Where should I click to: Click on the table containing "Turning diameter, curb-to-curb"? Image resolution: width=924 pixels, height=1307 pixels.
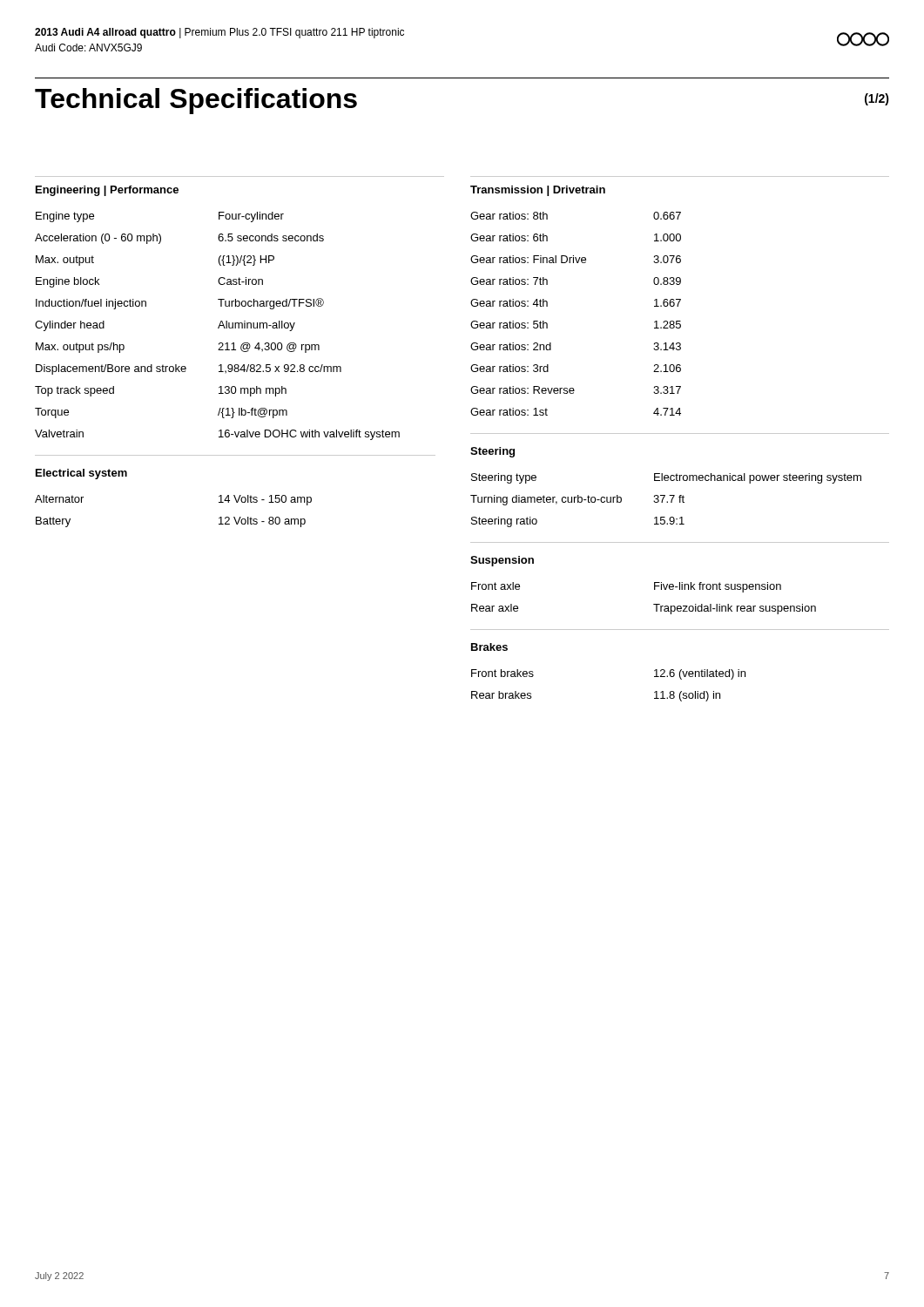click(680, 499)
